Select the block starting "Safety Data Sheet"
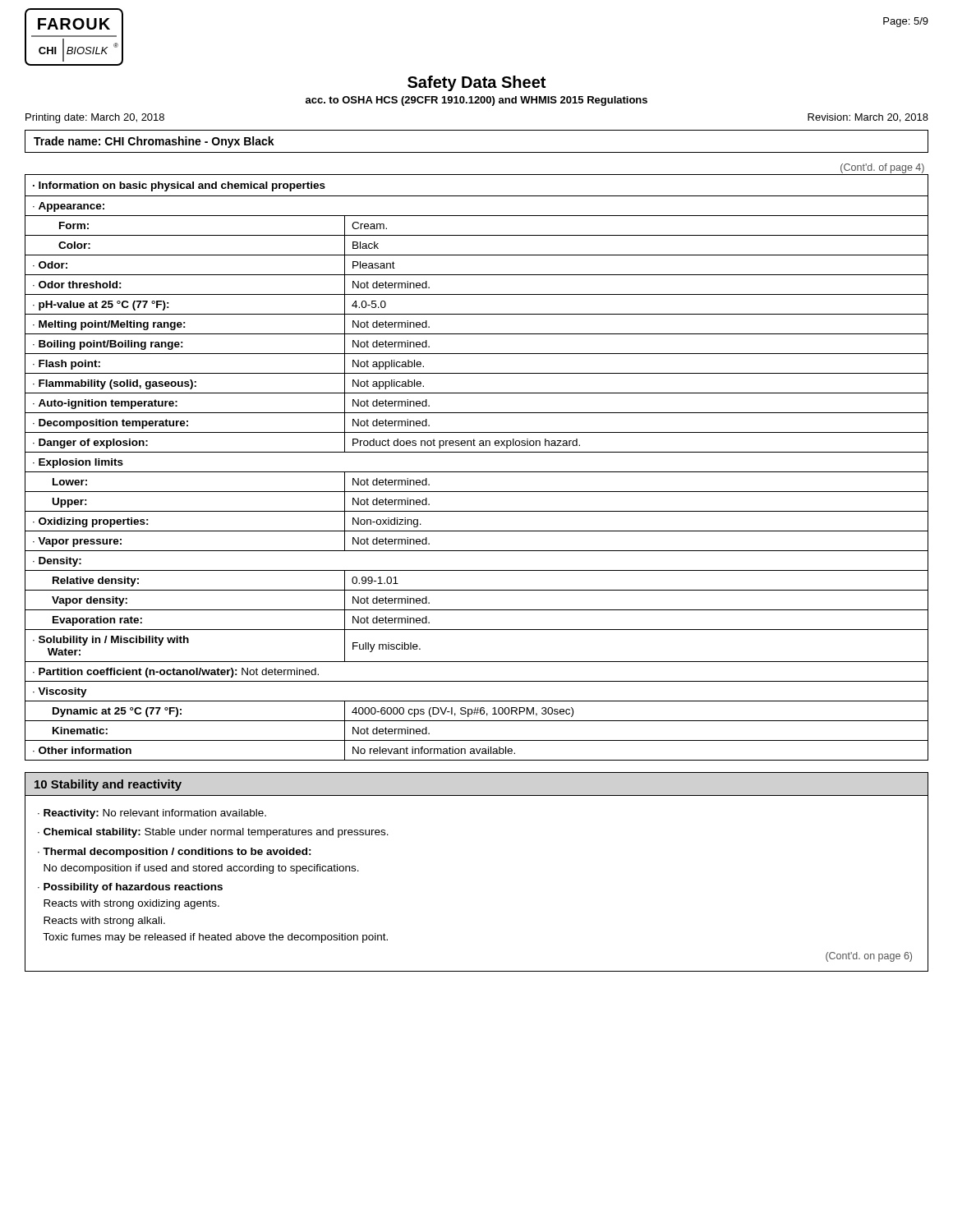 [x=476, y=82]
